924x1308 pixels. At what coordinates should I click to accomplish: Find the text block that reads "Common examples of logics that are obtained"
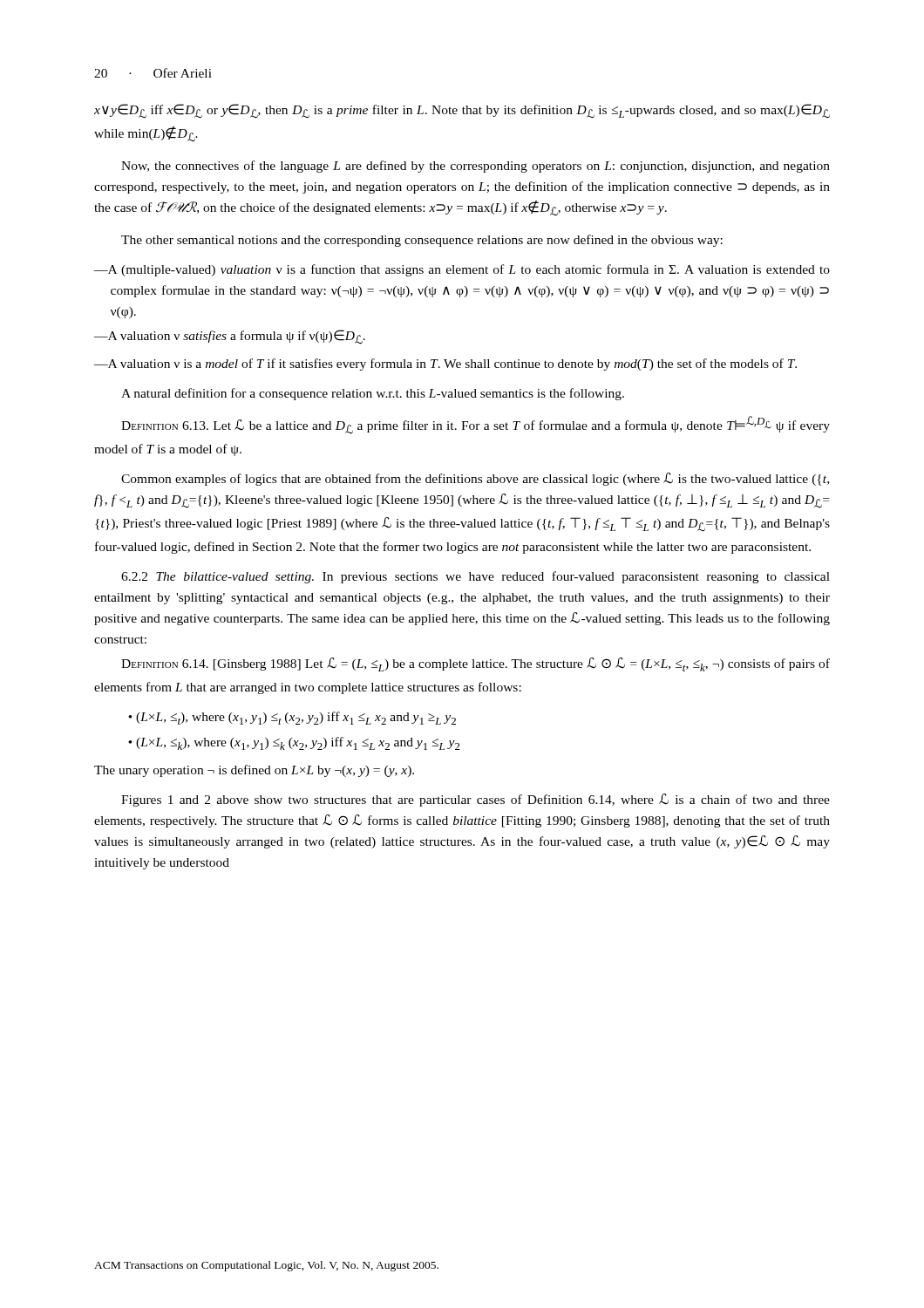click(462, 513)
